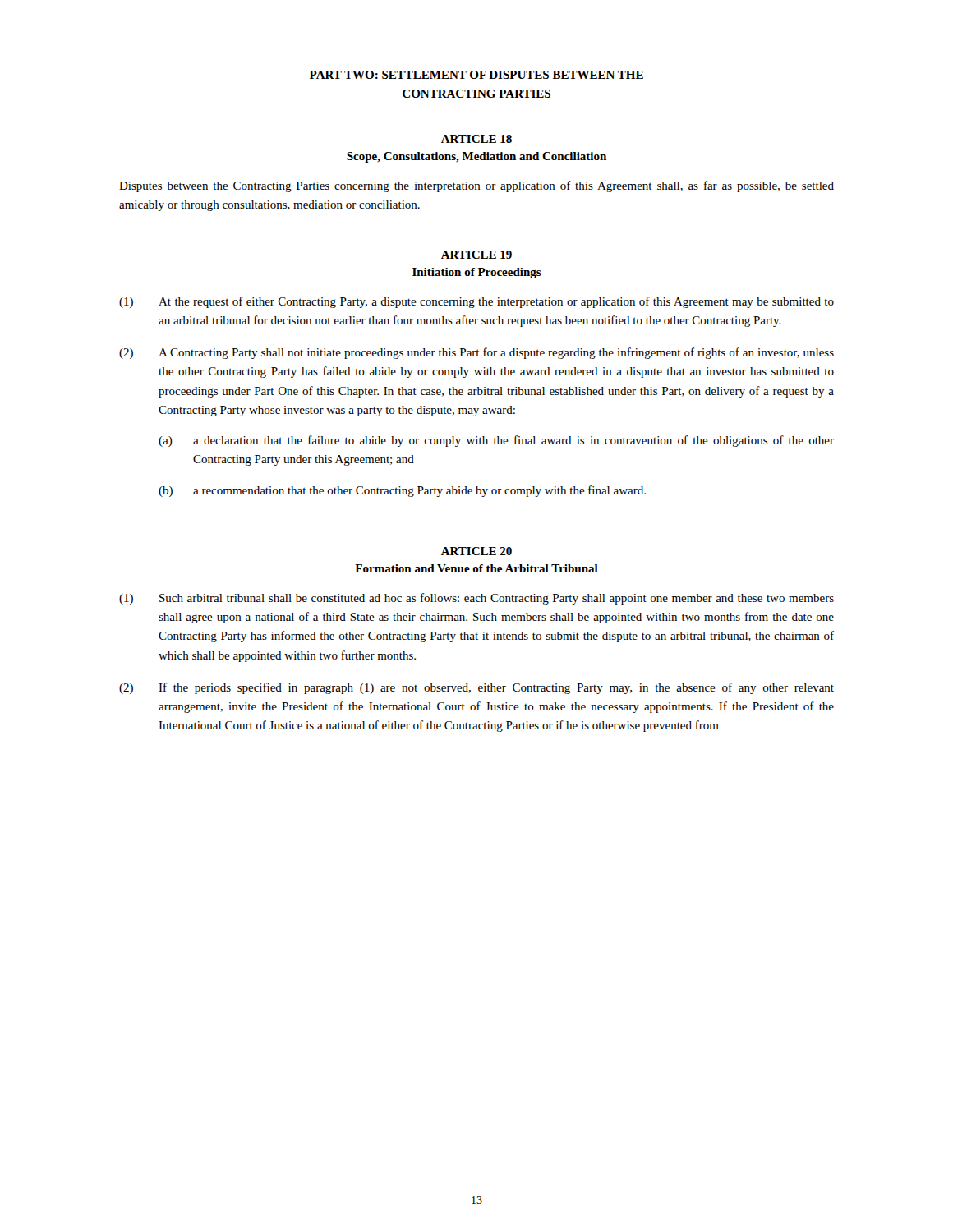Image resolution: width=953 pixels, height=1232 pixels.
Task: Locate the list item that says "(b) a recommendation that the"
Action: pyautogui.click(x=496, y=490)
